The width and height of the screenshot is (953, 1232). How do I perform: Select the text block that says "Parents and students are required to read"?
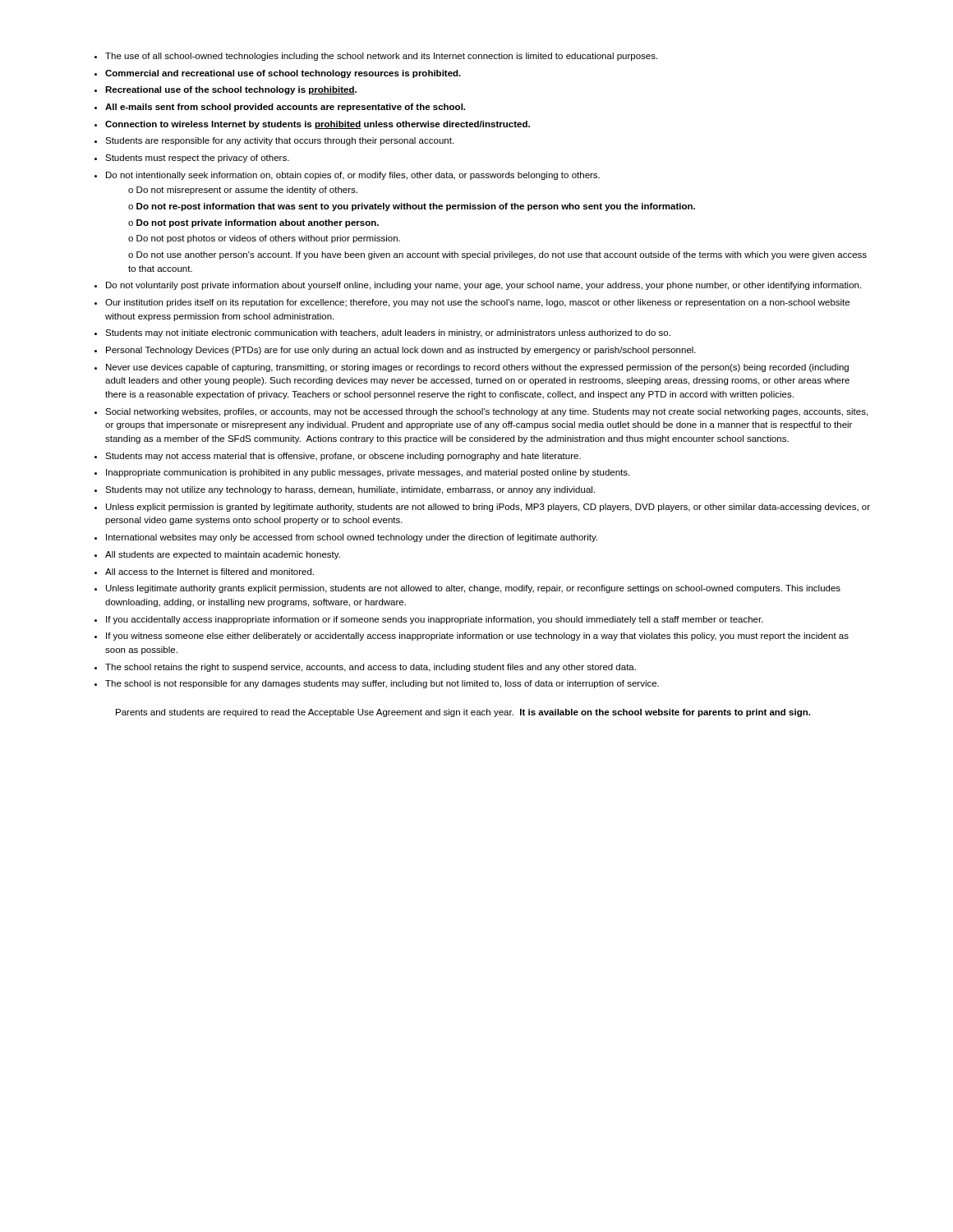(463, 712)
